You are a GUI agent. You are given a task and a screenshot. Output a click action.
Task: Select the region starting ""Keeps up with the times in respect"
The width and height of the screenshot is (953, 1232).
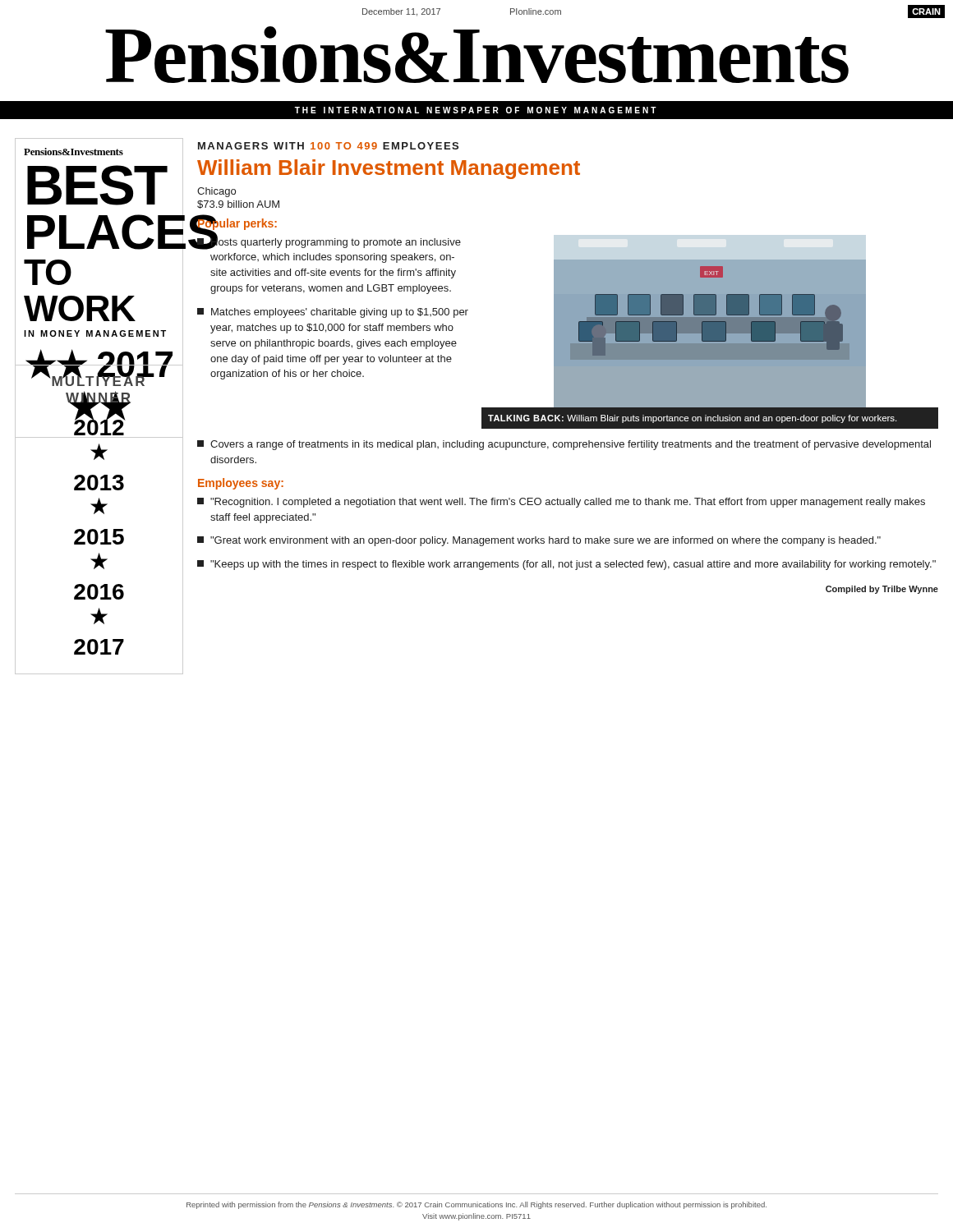[567, 565]
